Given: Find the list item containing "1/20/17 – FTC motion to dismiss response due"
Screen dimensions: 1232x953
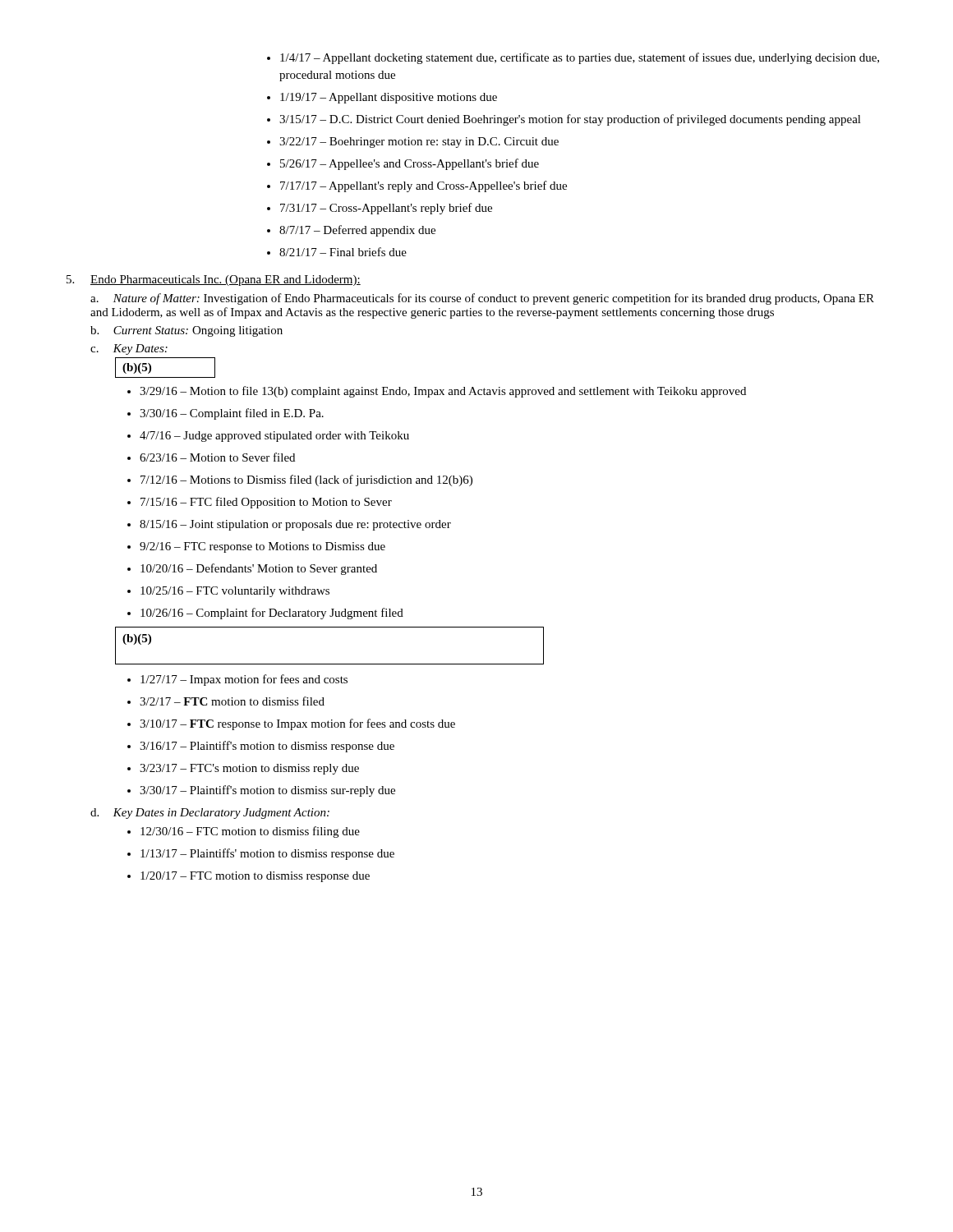Looking at the screenshot, I should click(249, 877).
